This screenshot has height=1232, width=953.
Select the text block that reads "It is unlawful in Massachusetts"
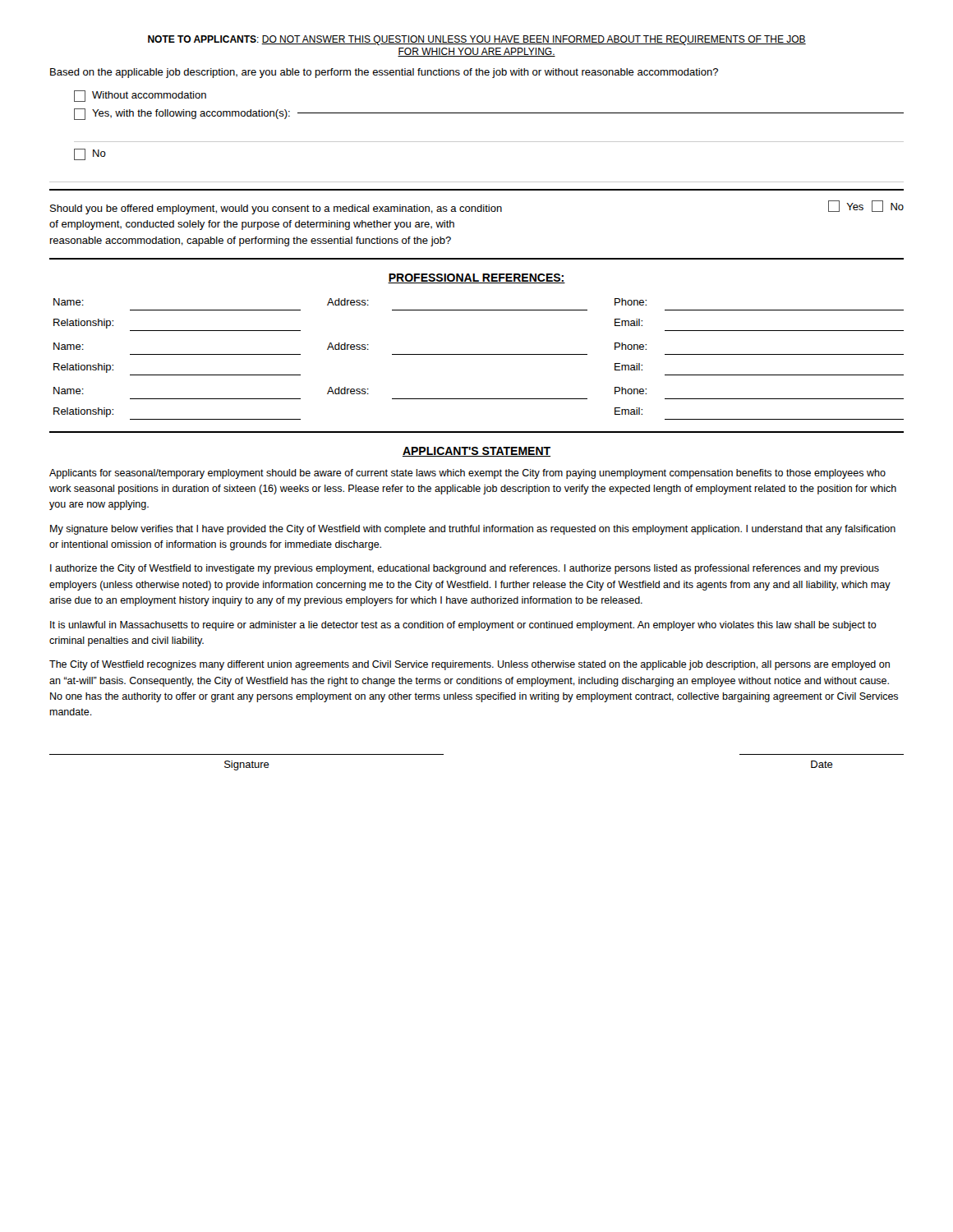click(463, 633)
